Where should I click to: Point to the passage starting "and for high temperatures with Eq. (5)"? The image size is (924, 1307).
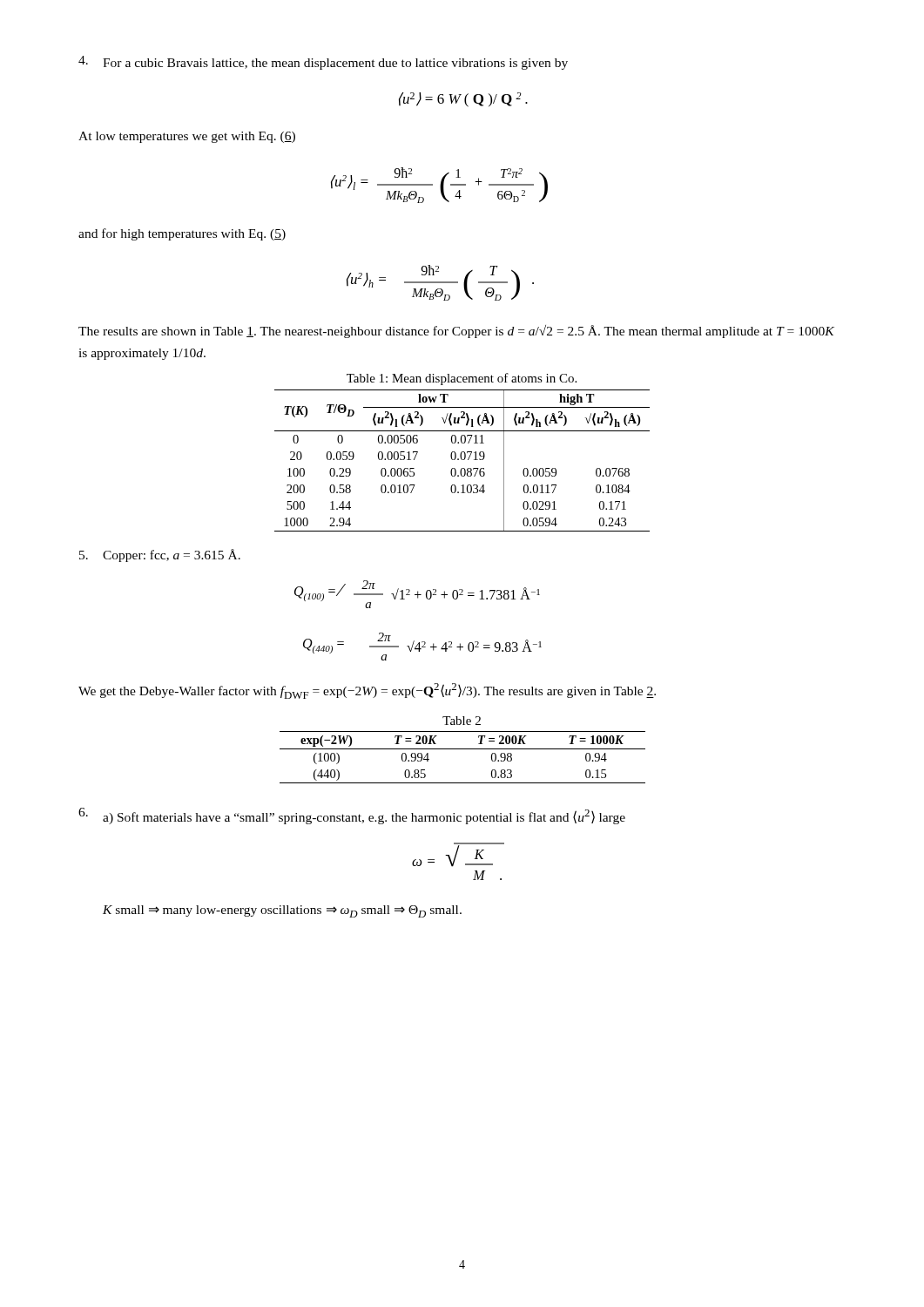click(182, 233)
